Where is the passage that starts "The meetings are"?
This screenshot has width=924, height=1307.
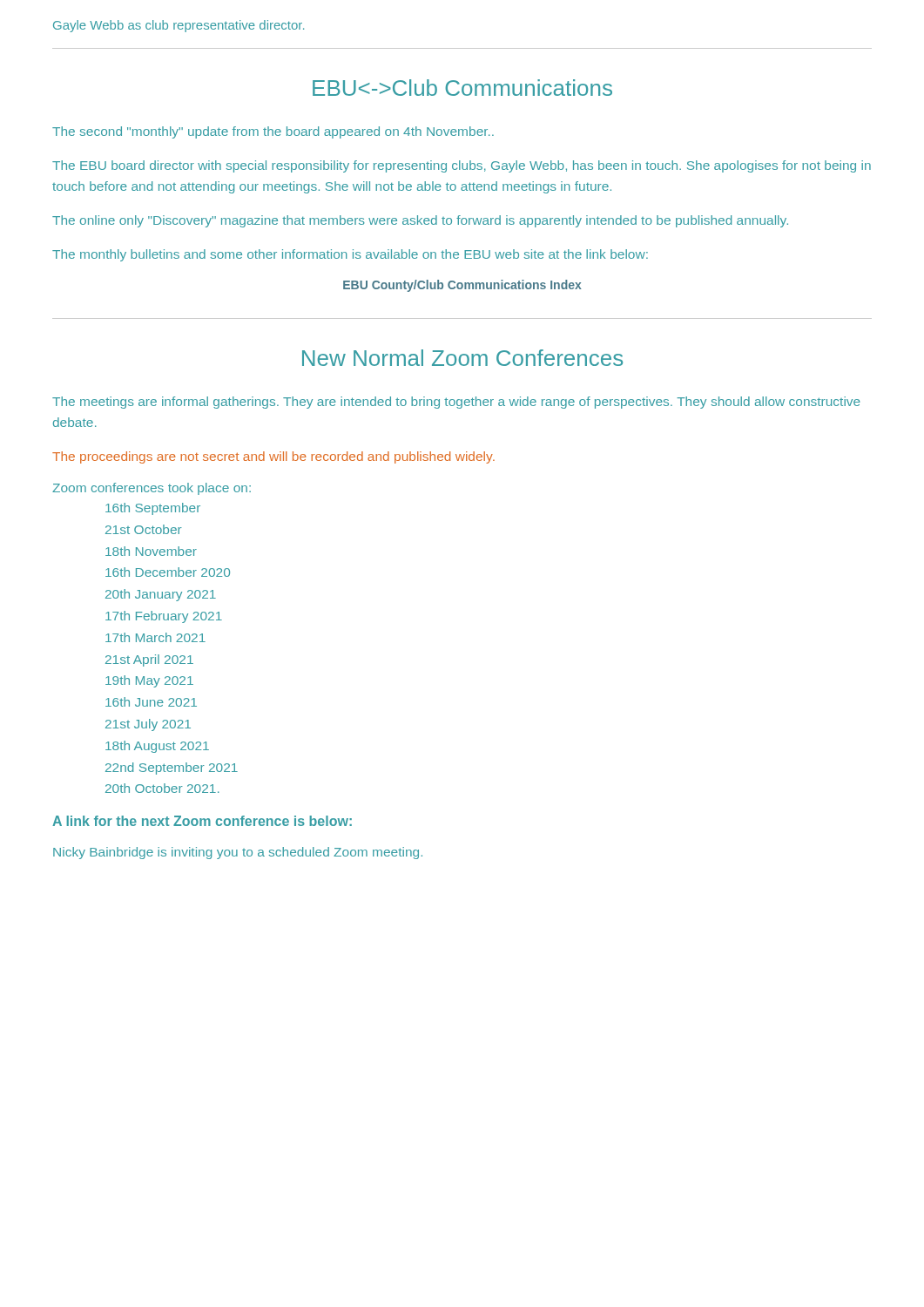pos(456,412)
